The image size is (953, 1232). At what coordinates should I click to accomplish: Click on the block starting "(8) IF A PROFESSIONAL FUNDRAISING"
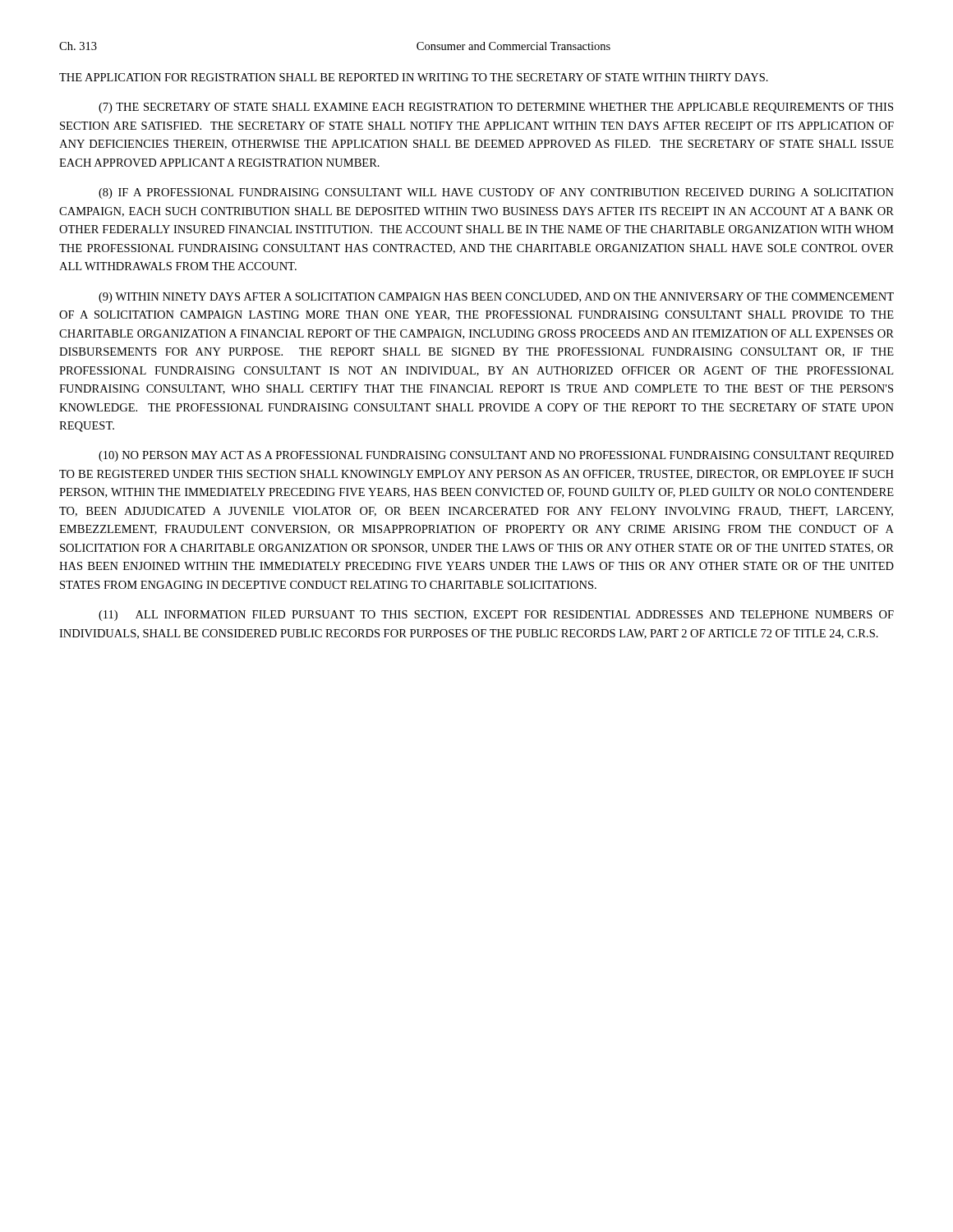(476, 229)
